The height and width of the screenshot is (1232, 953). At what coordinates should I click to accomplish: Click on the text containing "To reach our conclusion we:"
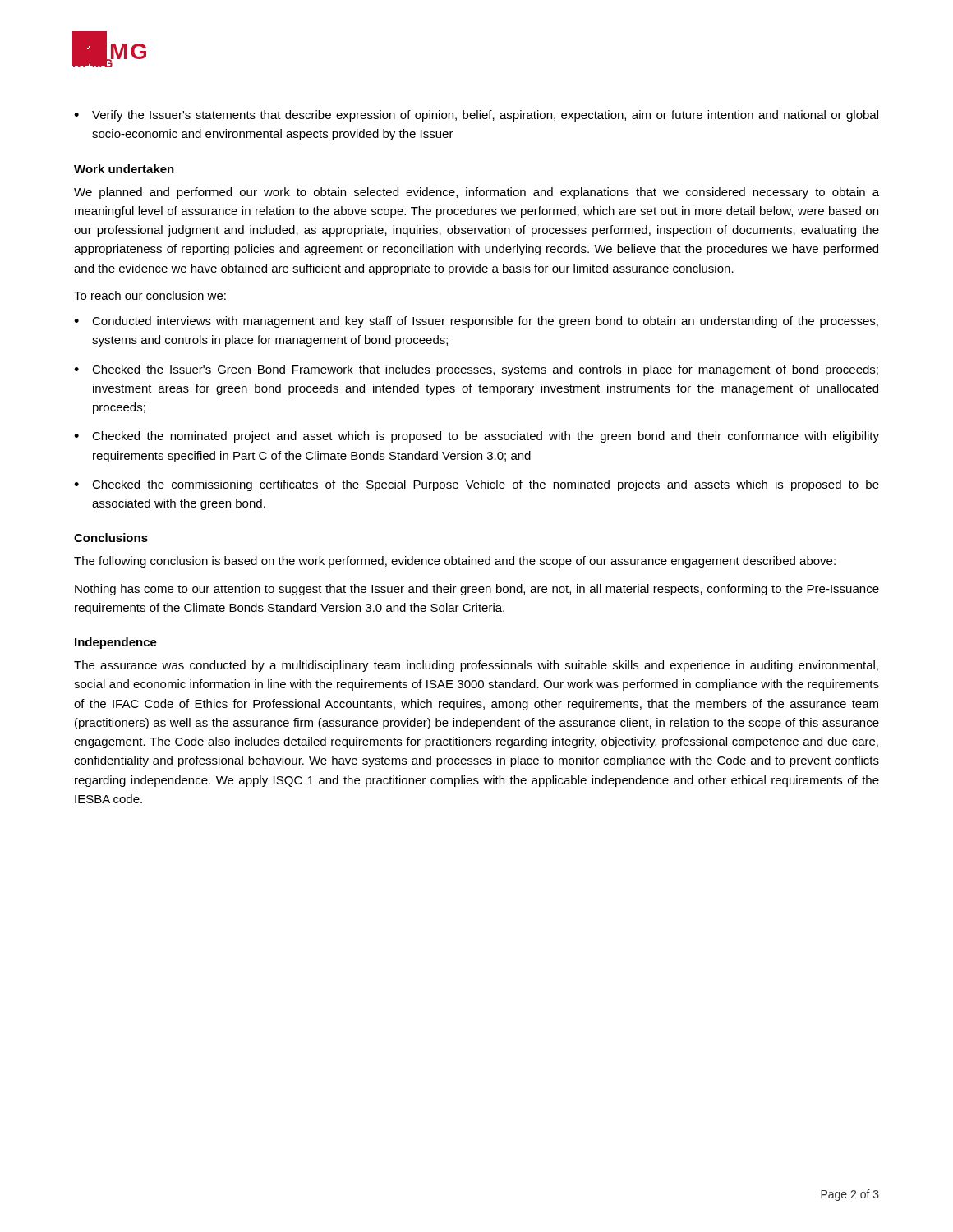(x=150, y=295)
